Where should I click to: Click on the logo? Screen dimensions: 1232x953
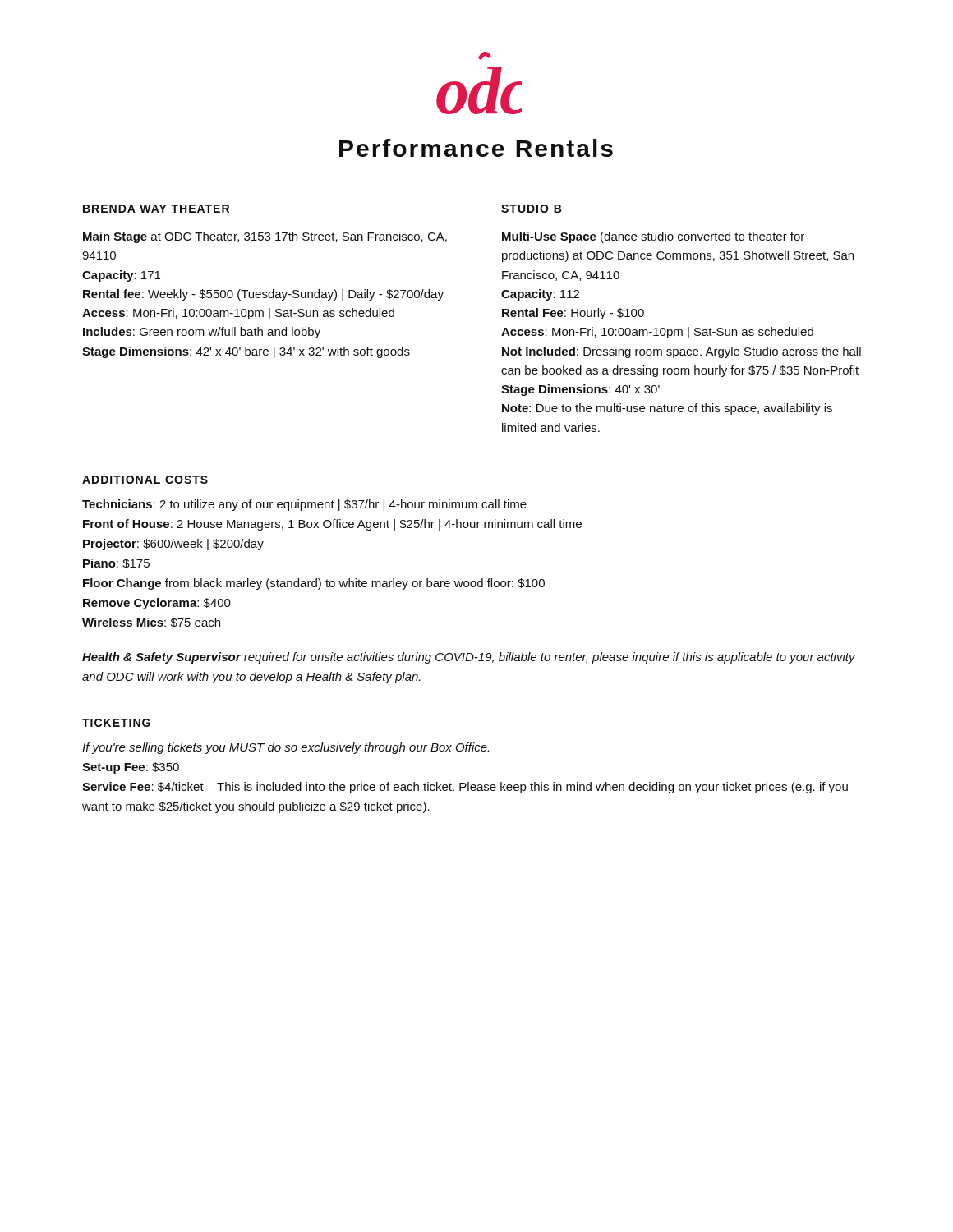[476, 88]
